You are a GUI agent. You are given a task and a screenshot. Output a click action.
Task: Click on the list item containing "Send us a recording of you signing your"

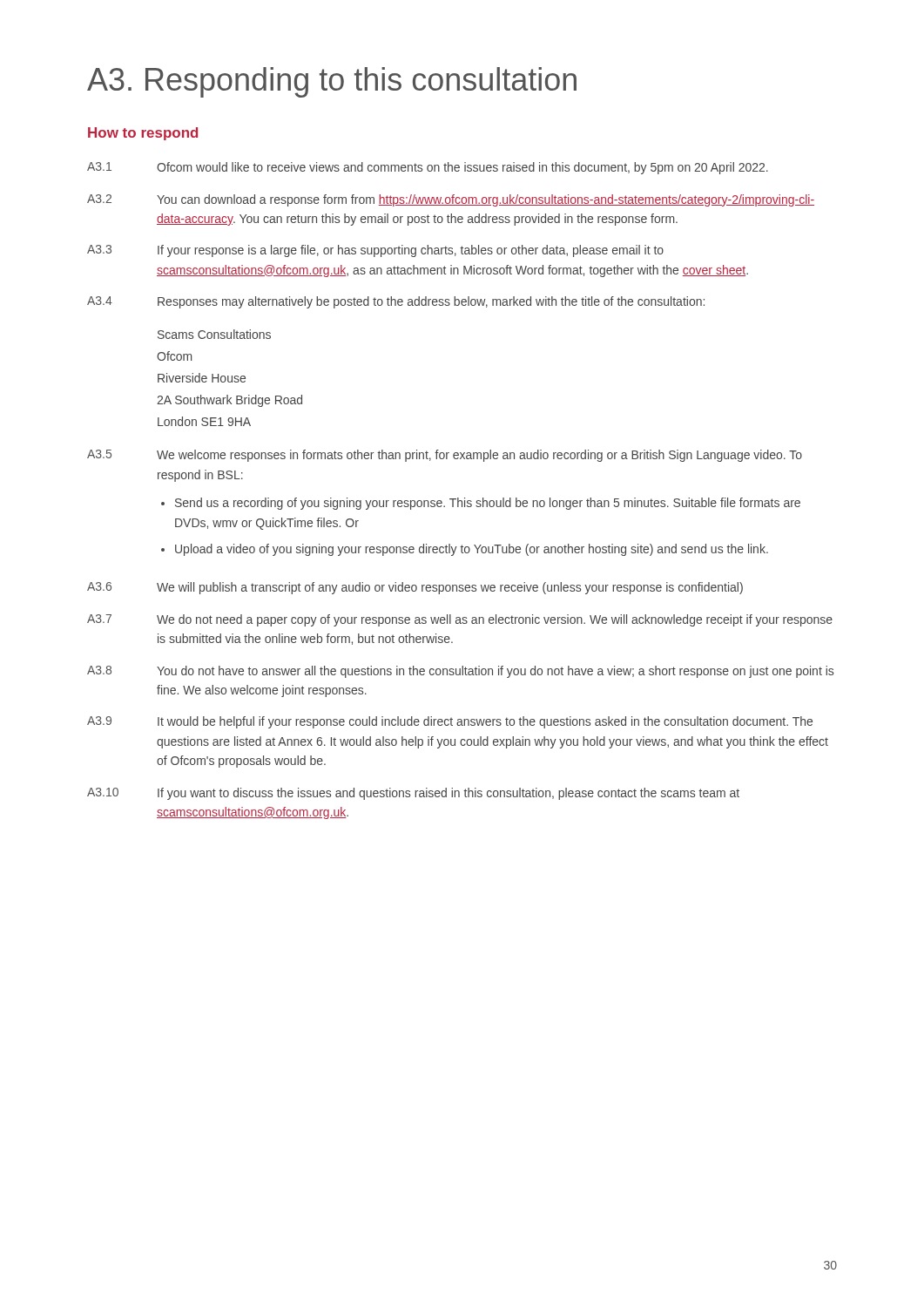pyautogui.click(x=488, y=513)
